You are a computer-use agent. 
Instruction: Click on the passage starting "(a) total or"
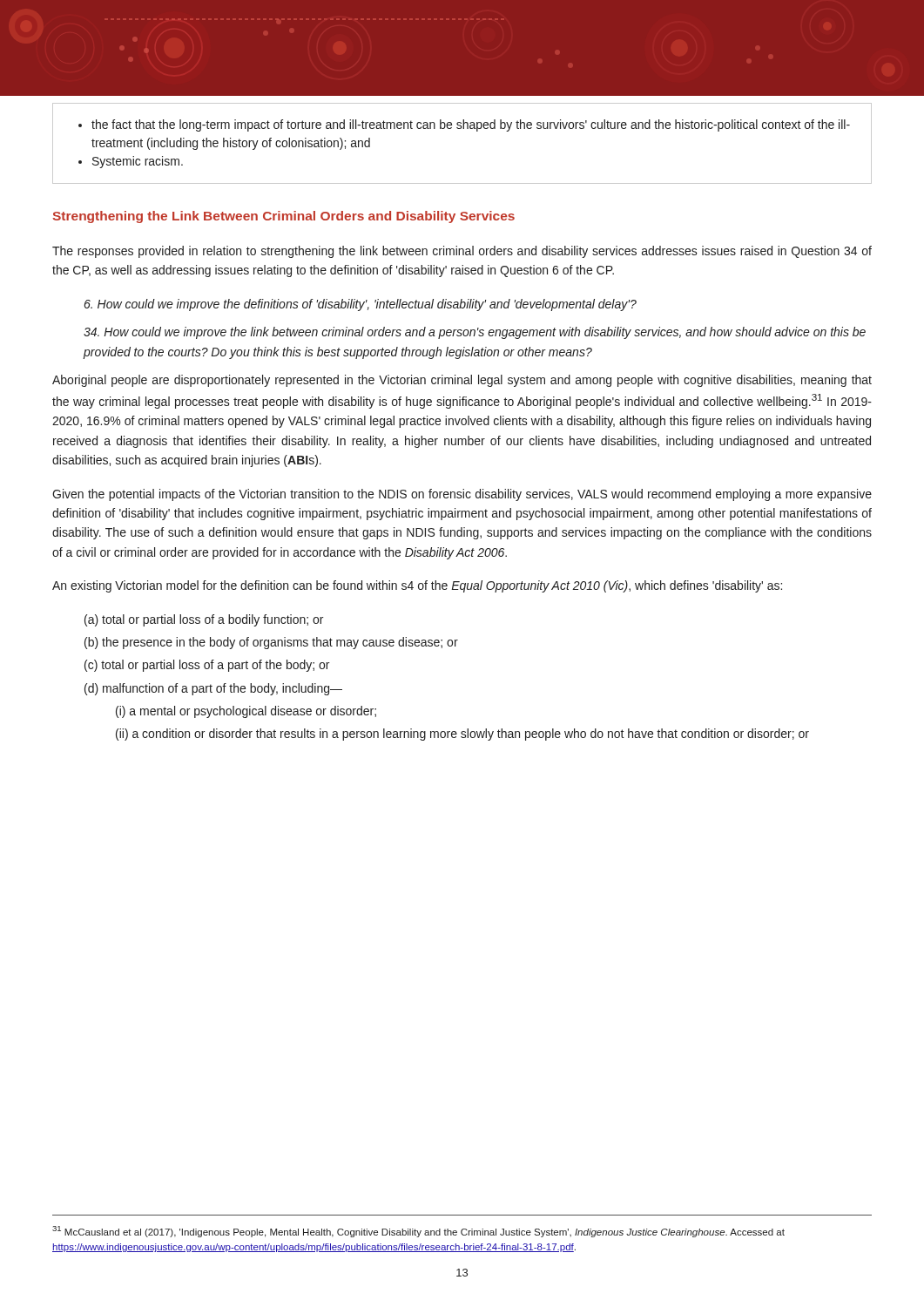pos(204,619)
